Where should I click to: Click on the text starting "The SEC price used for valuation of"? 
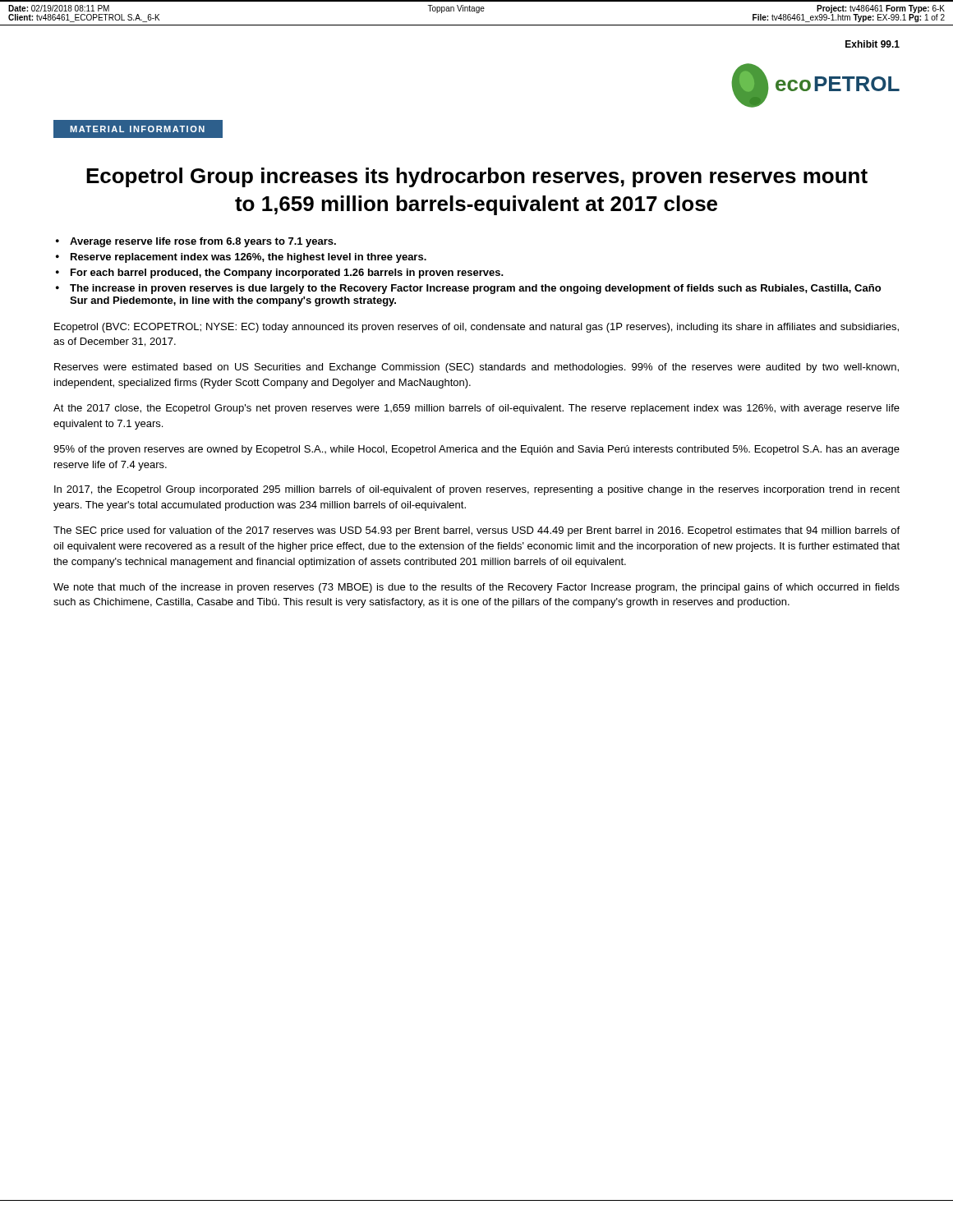pyautogui.click(x=476, y=546)
